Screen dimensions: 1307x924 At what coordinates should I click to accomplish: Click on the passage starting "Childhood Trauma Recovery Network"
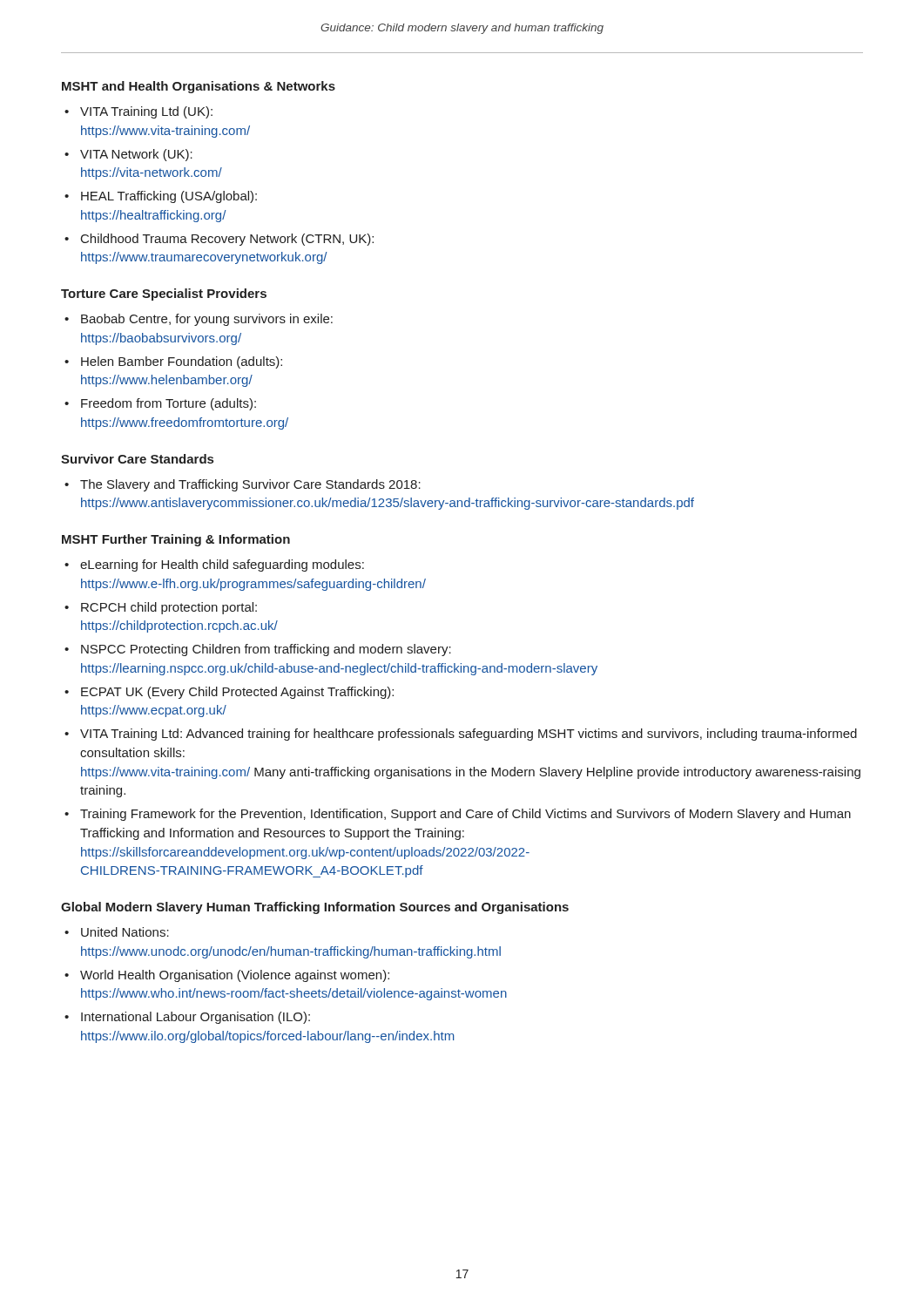(x=227, y=247)
